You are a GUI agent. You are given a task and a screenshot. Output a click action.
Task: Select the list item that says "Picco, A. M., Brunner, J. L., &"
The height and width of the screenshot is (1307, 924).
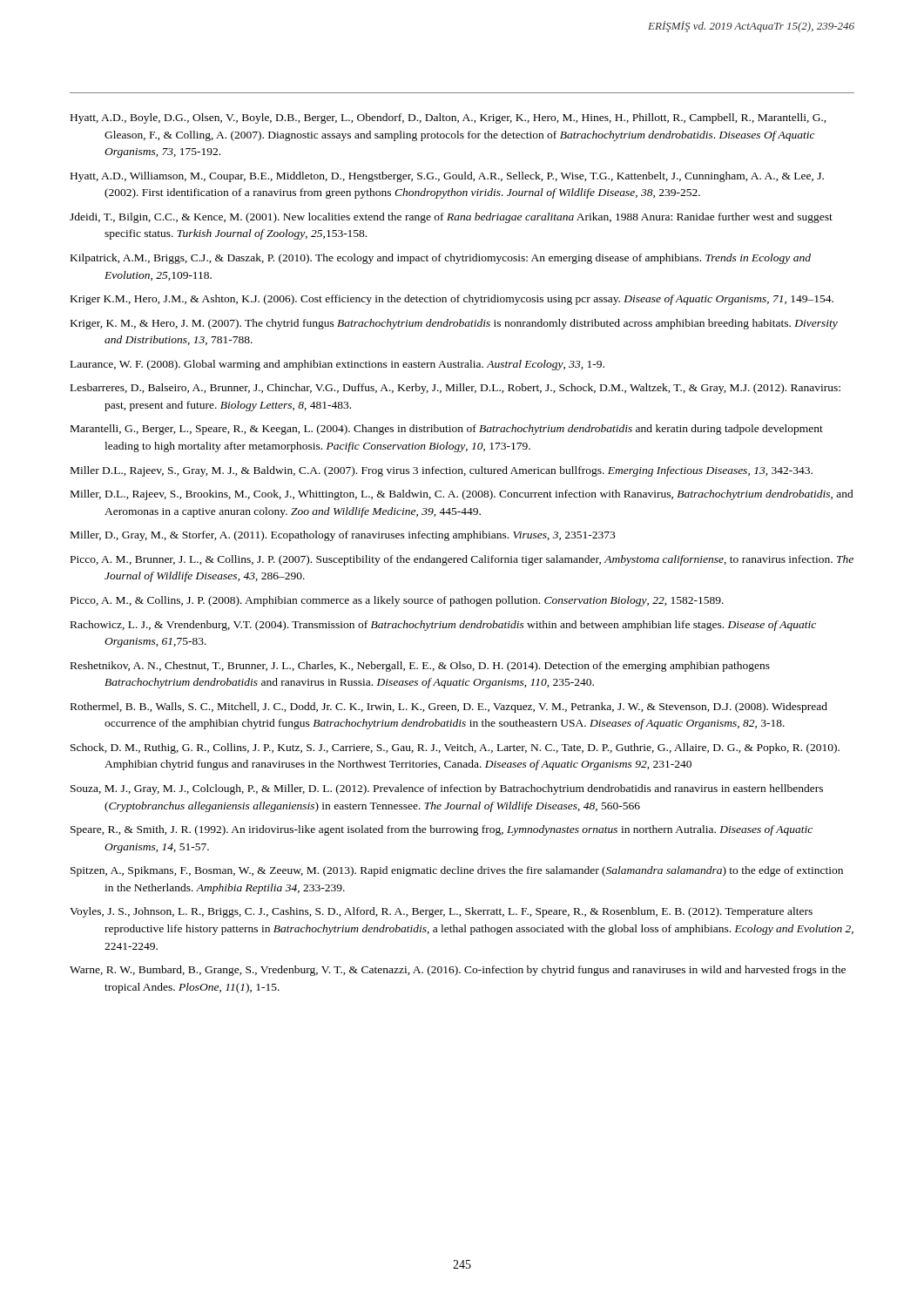click(x=462, y=567)
